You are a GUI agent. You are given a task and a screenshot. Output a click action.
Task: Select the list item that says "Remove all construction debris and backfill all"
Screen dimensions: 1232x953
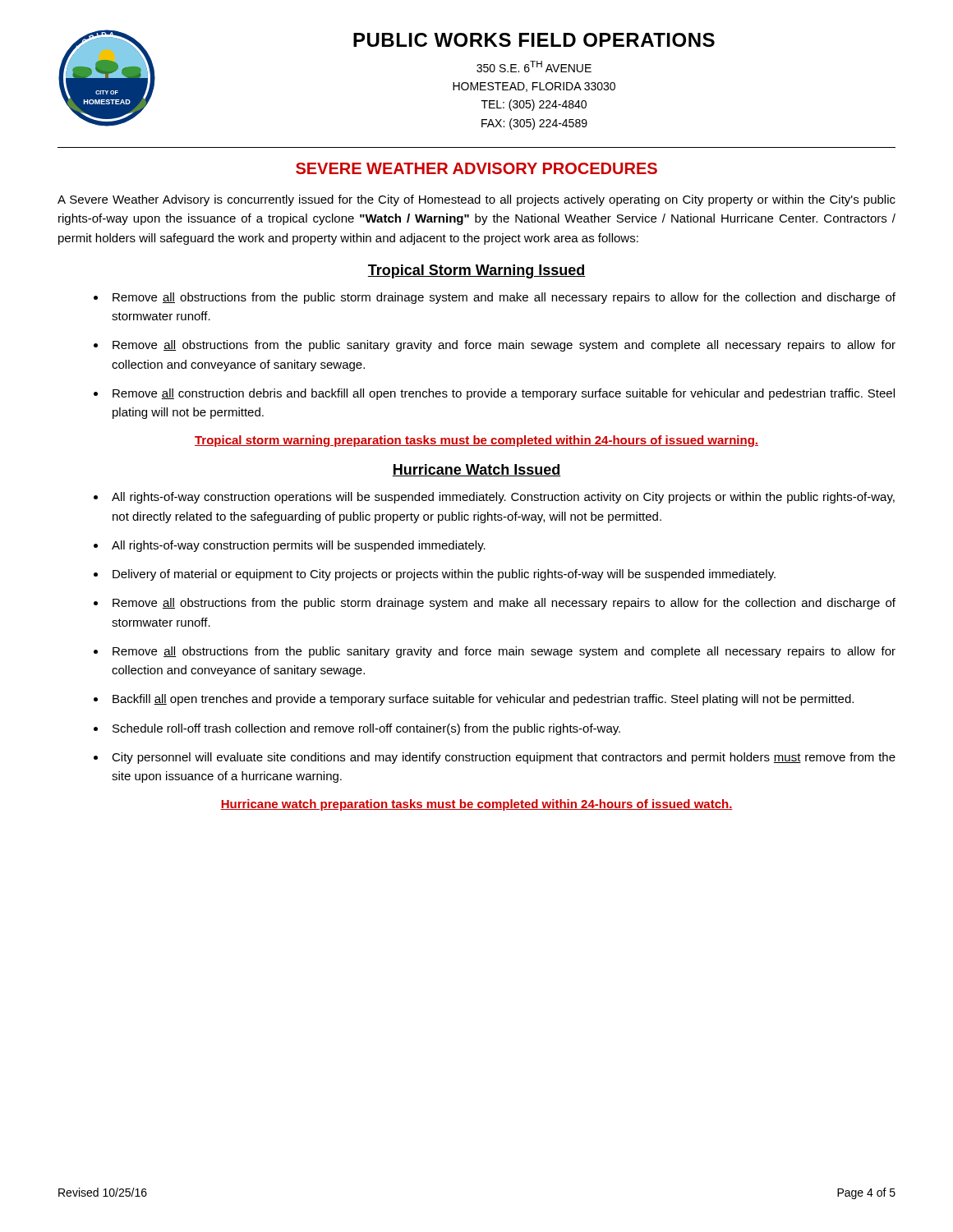click(x=501, y=403)
